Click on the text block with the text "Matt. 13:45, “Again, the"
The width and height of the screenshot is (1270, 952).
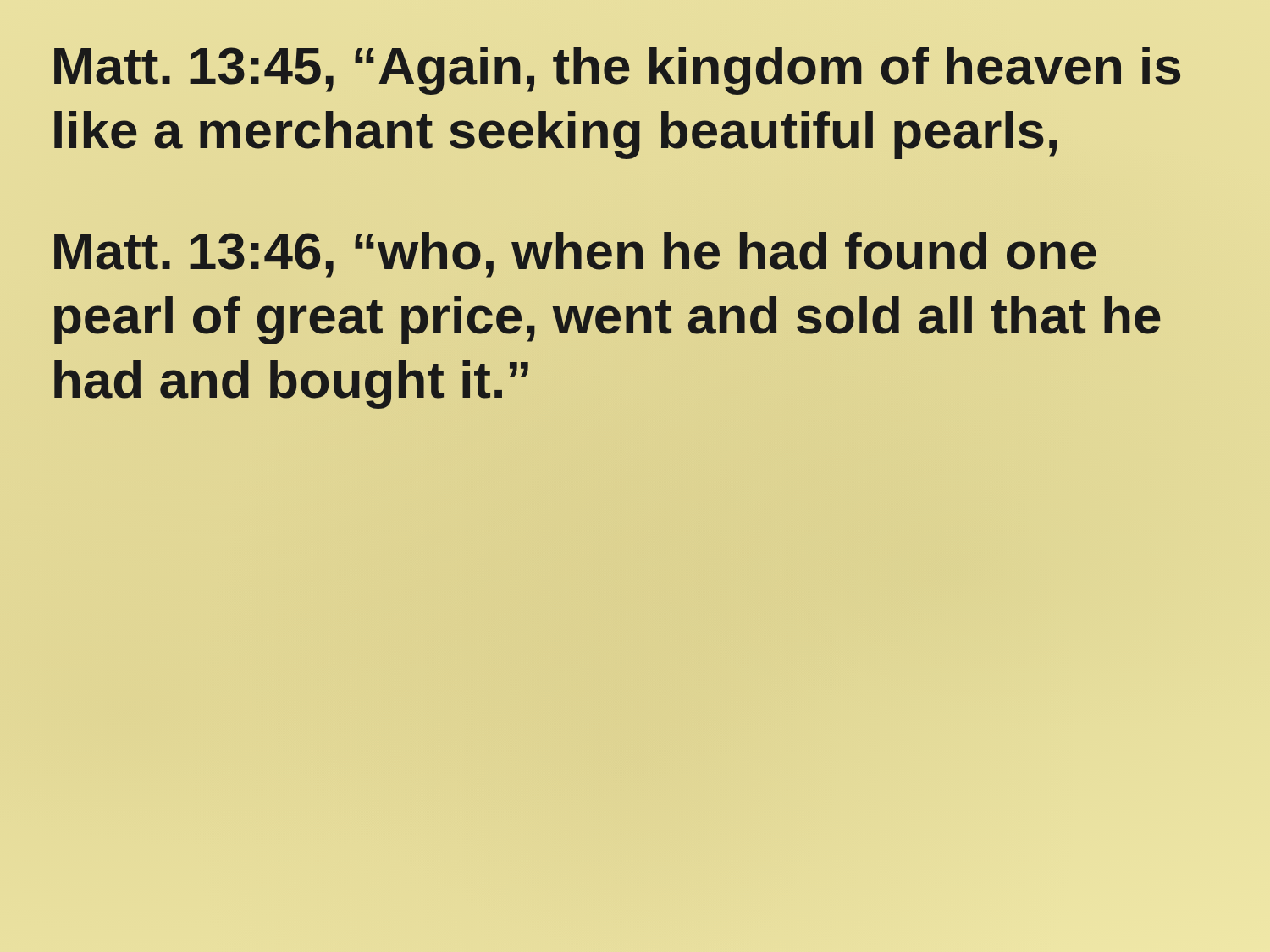coord(635,98)
